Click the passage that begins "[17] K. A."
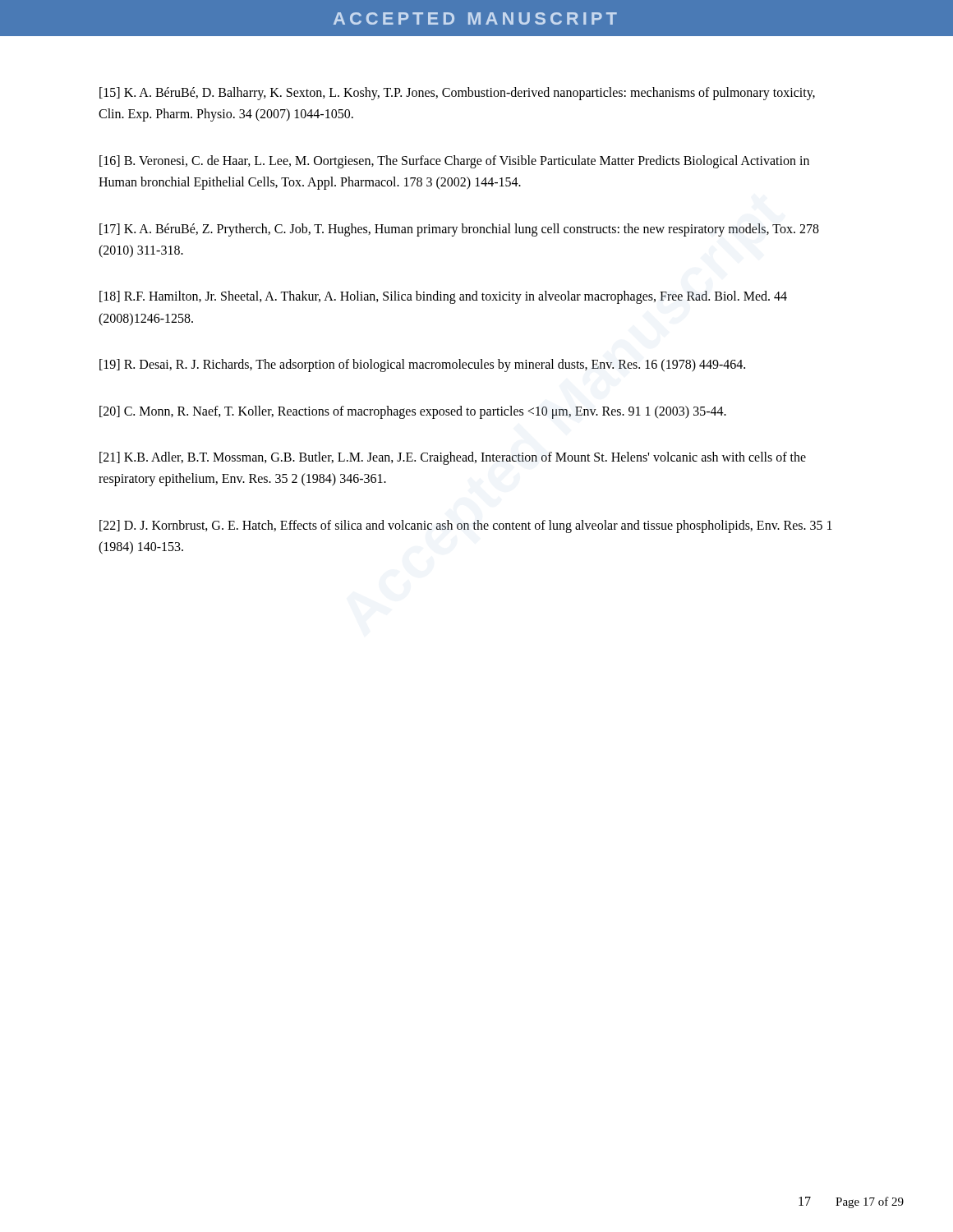 [x=459, y=239]
